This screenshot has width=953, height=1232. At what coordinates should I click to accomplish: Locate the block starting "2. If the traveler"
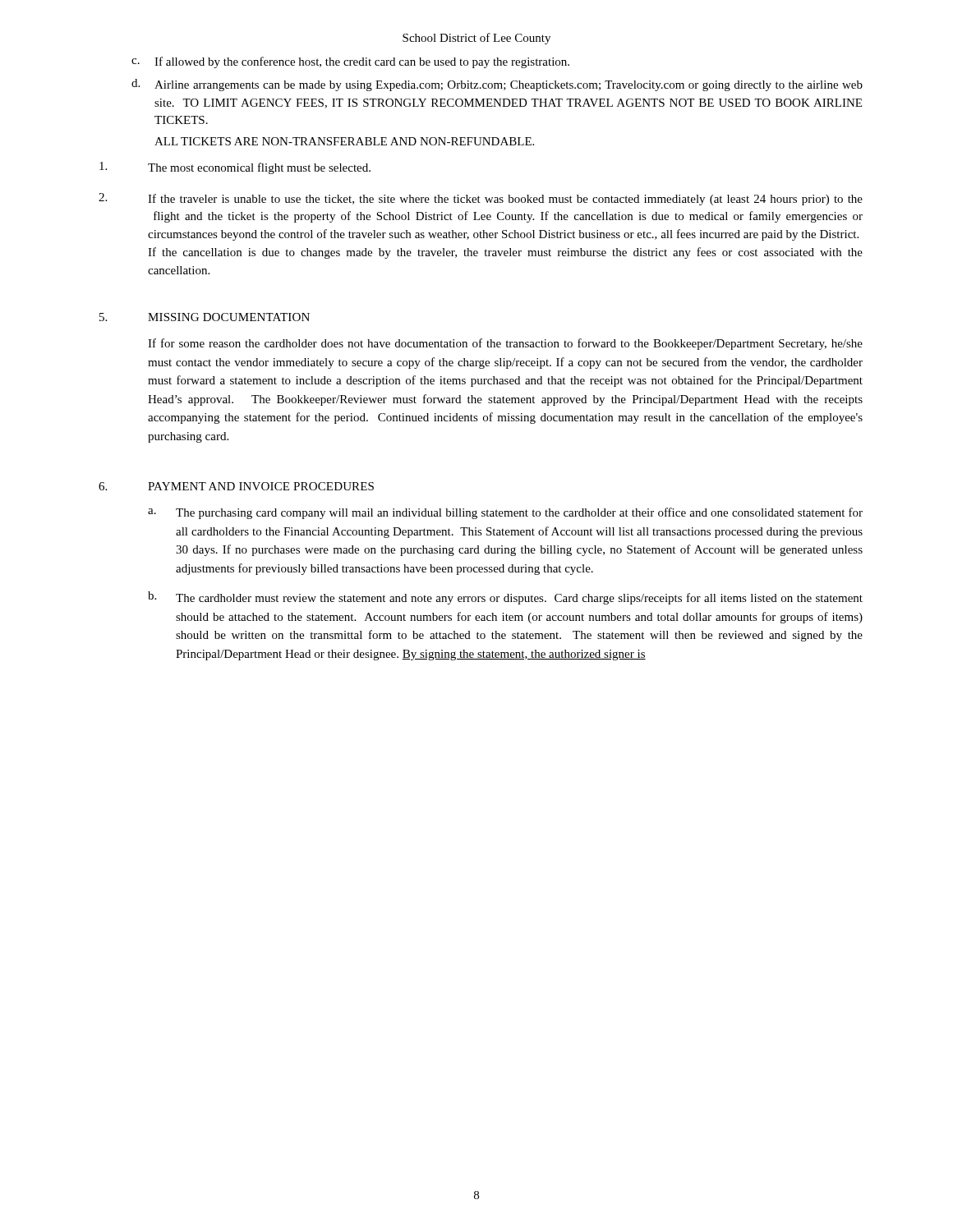click(481, 235)
